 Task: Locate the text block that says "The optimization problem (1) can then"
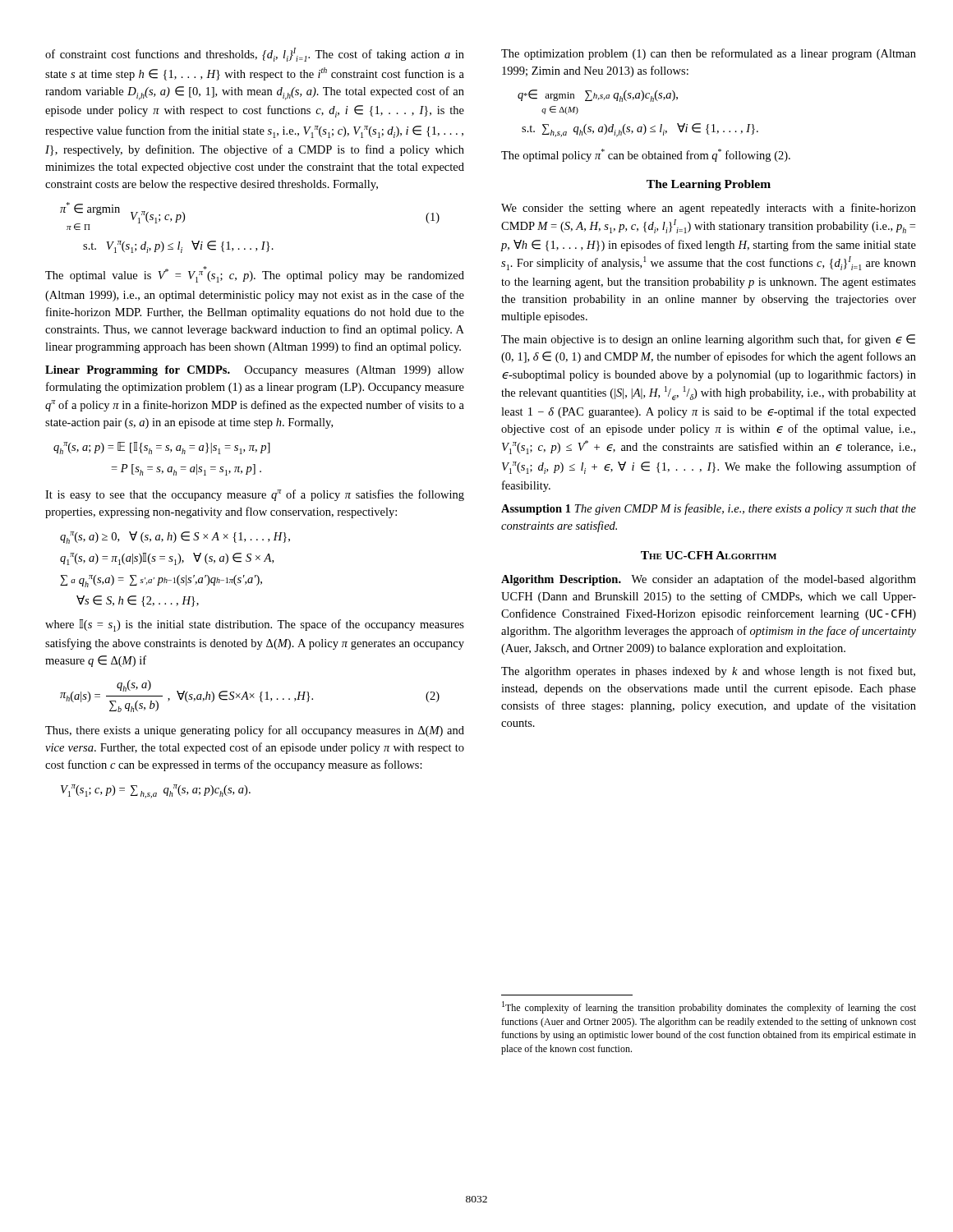pyautogui.click(x=709, y=62)
